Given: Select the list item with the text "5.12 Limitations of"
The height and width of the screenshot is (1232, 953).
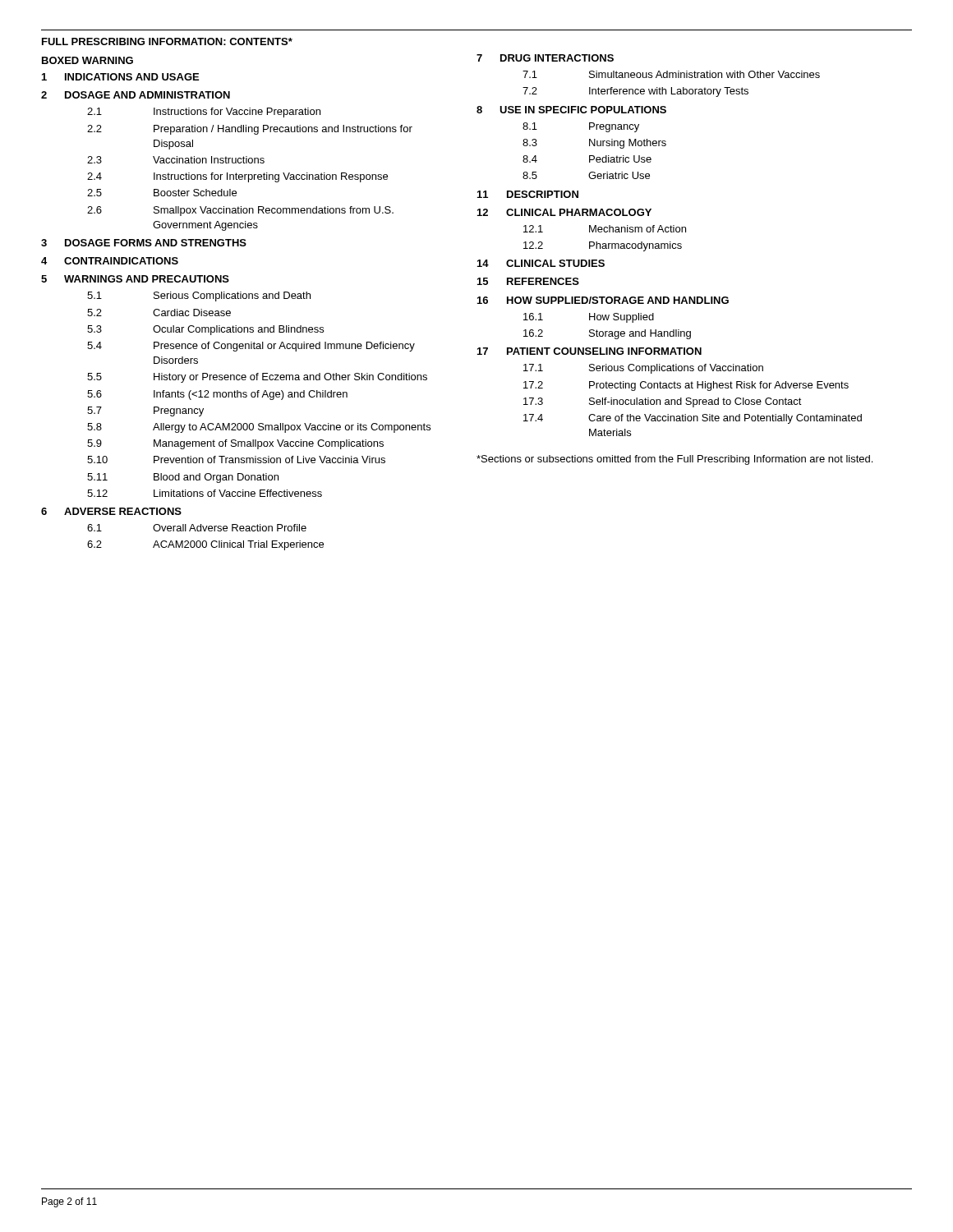Looking at the screenshot, I should 254,493.
